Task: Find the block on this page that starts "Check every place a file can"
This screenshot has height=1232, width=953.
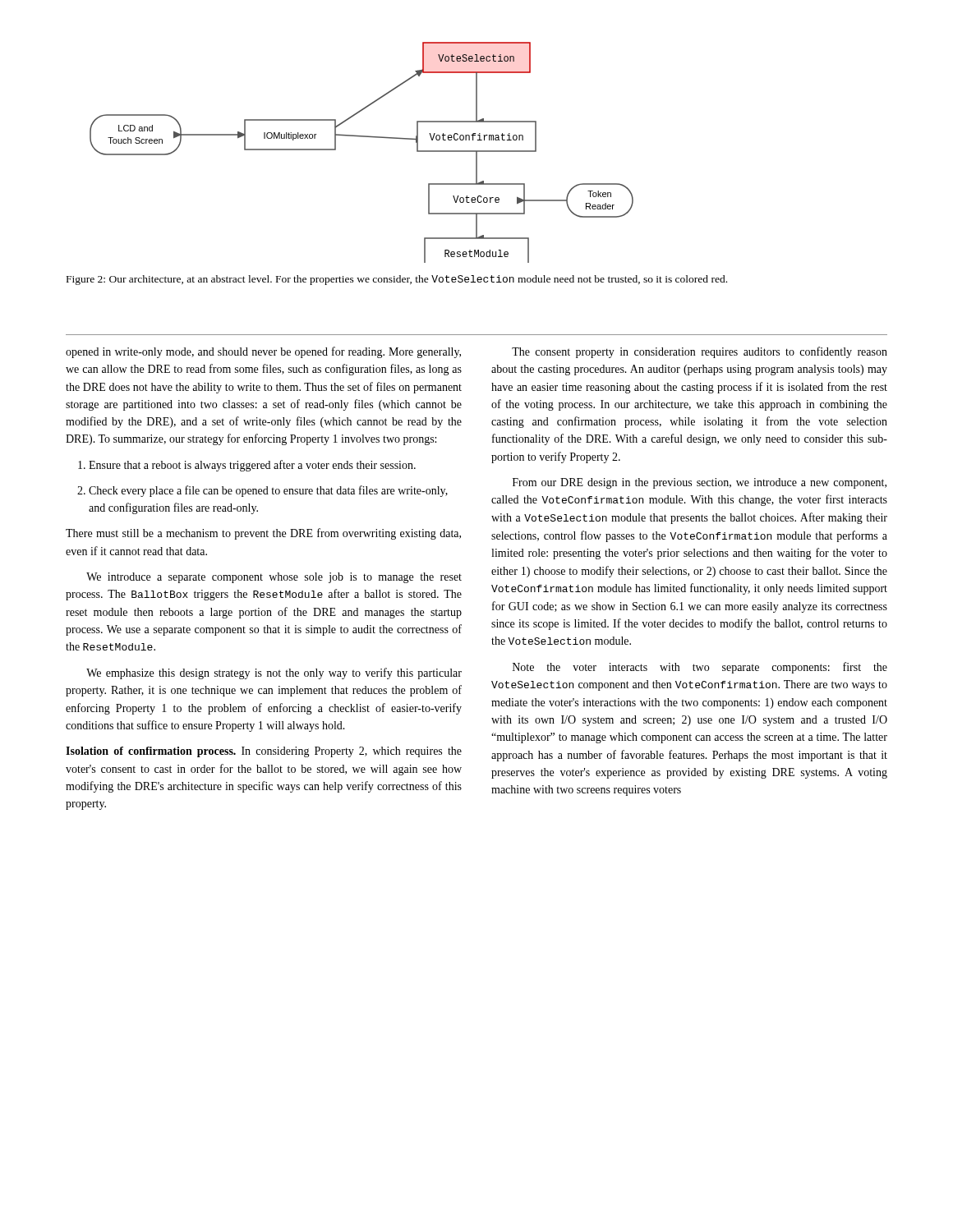Action: pos(264,499)
